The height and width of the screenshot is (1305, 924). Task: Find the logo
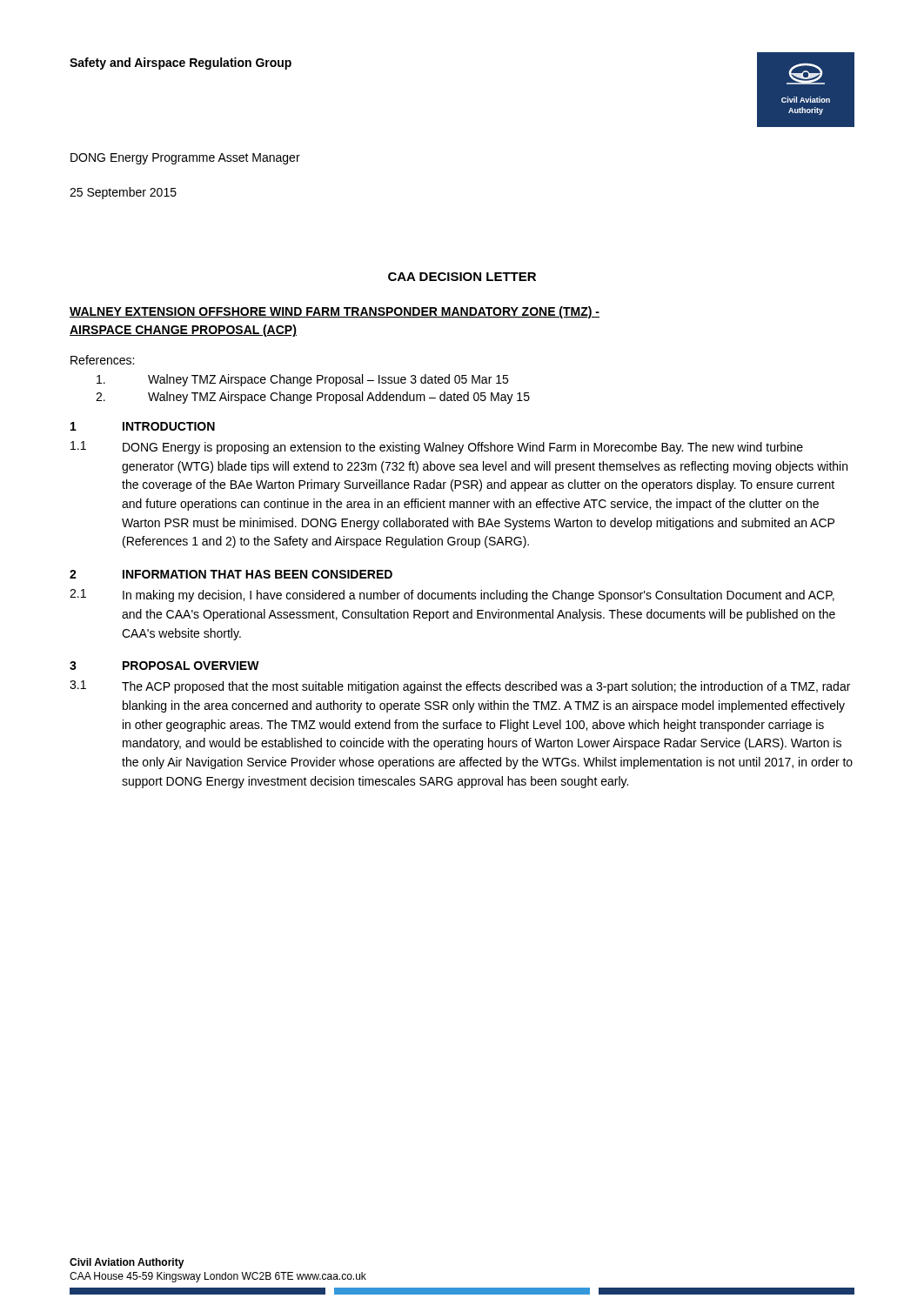tap(806, 91)
